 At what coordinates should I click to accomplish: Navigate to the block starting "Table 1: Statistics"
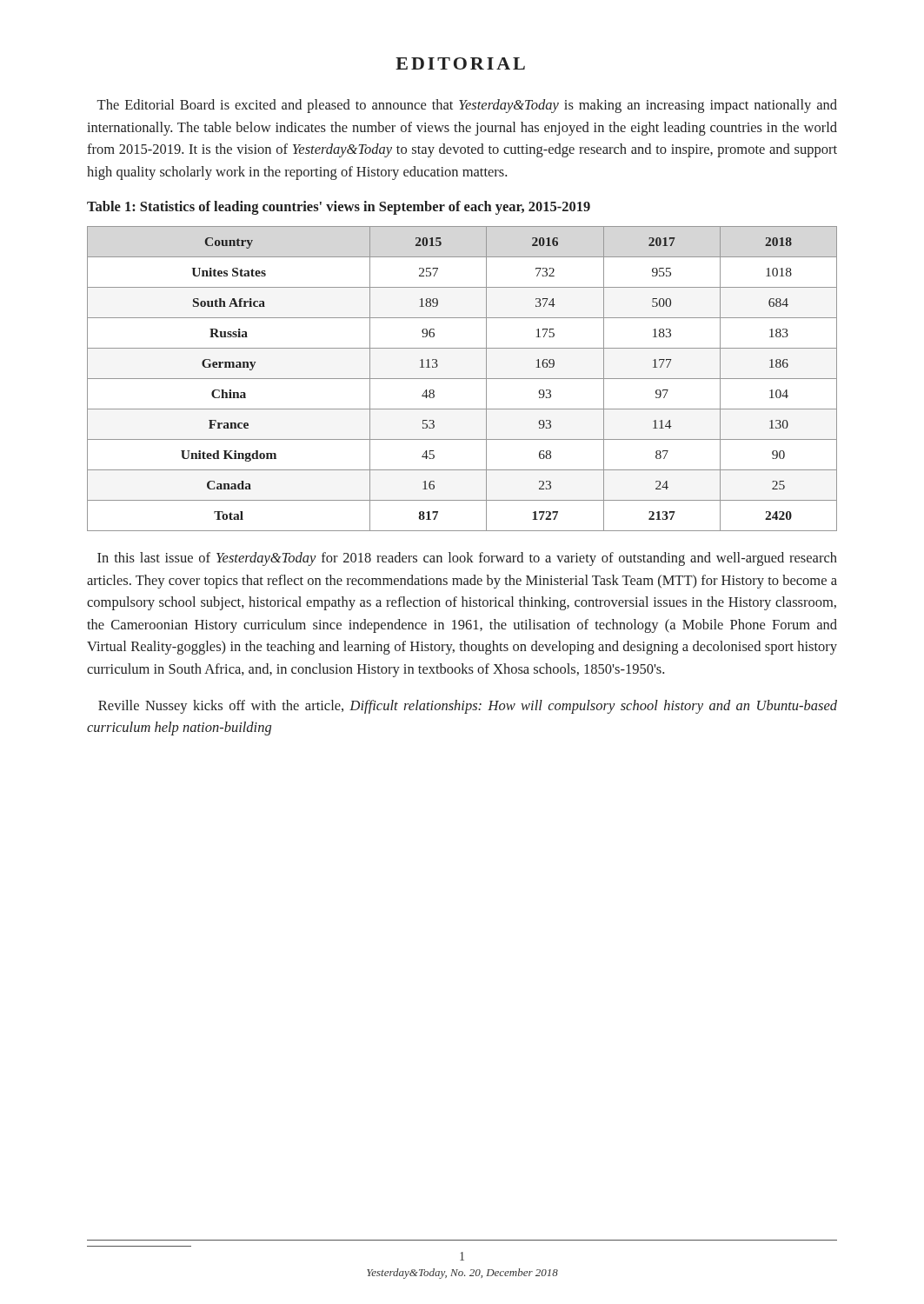[339, 207]
